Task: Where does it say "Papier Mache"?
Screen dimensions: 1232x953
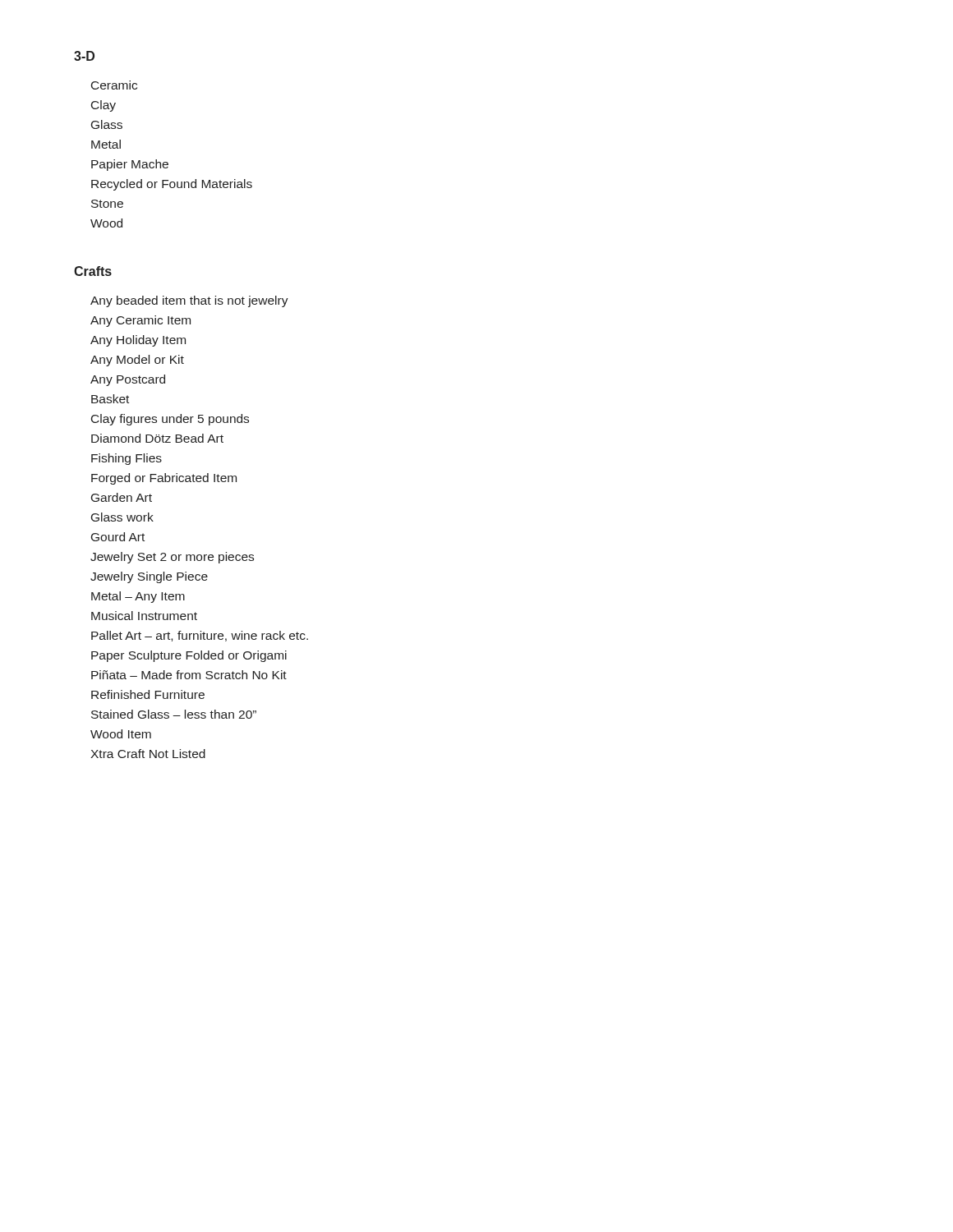Action: 130,164
